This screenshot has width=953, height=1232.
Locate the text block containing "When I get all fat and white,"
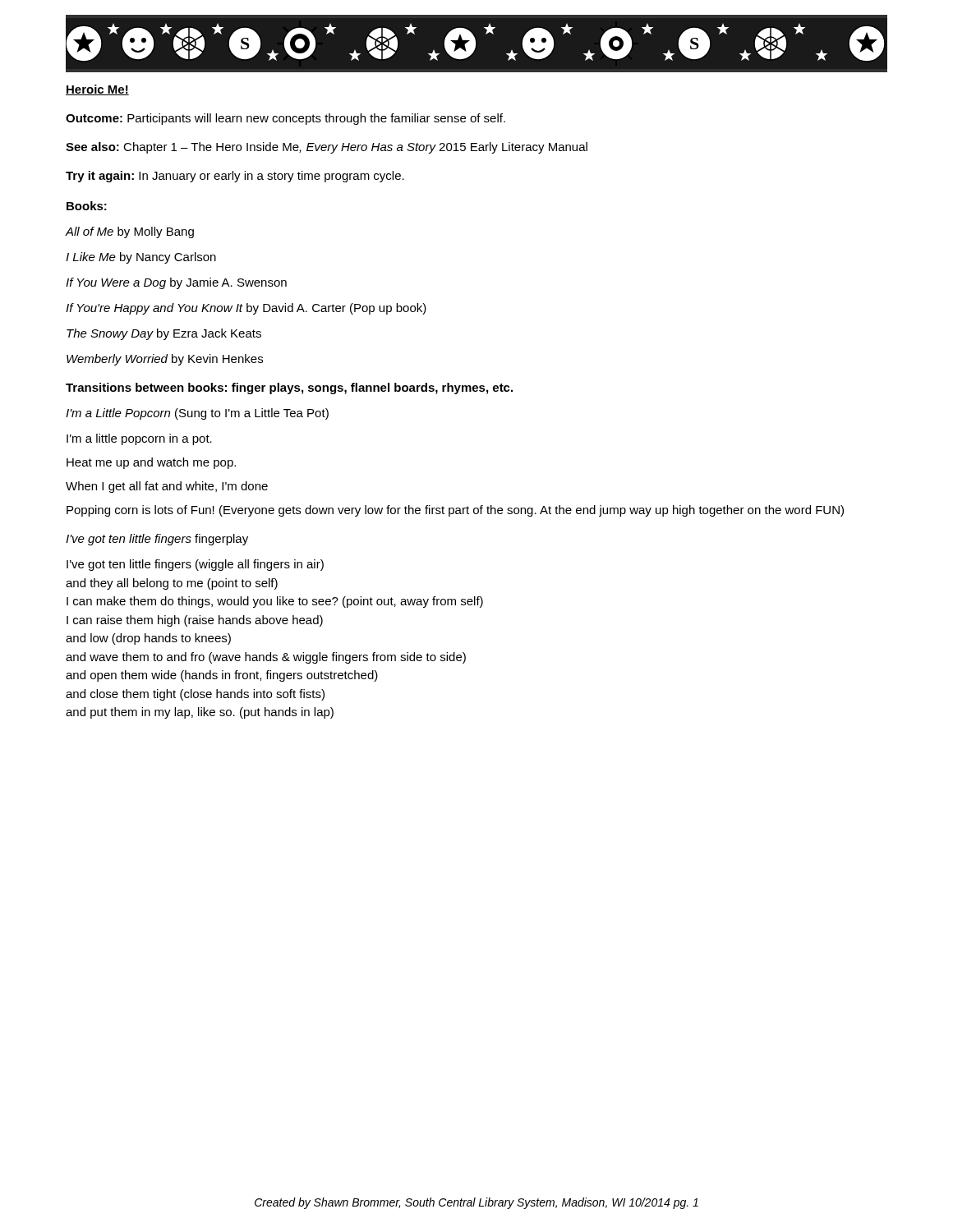tap(167, 486)
